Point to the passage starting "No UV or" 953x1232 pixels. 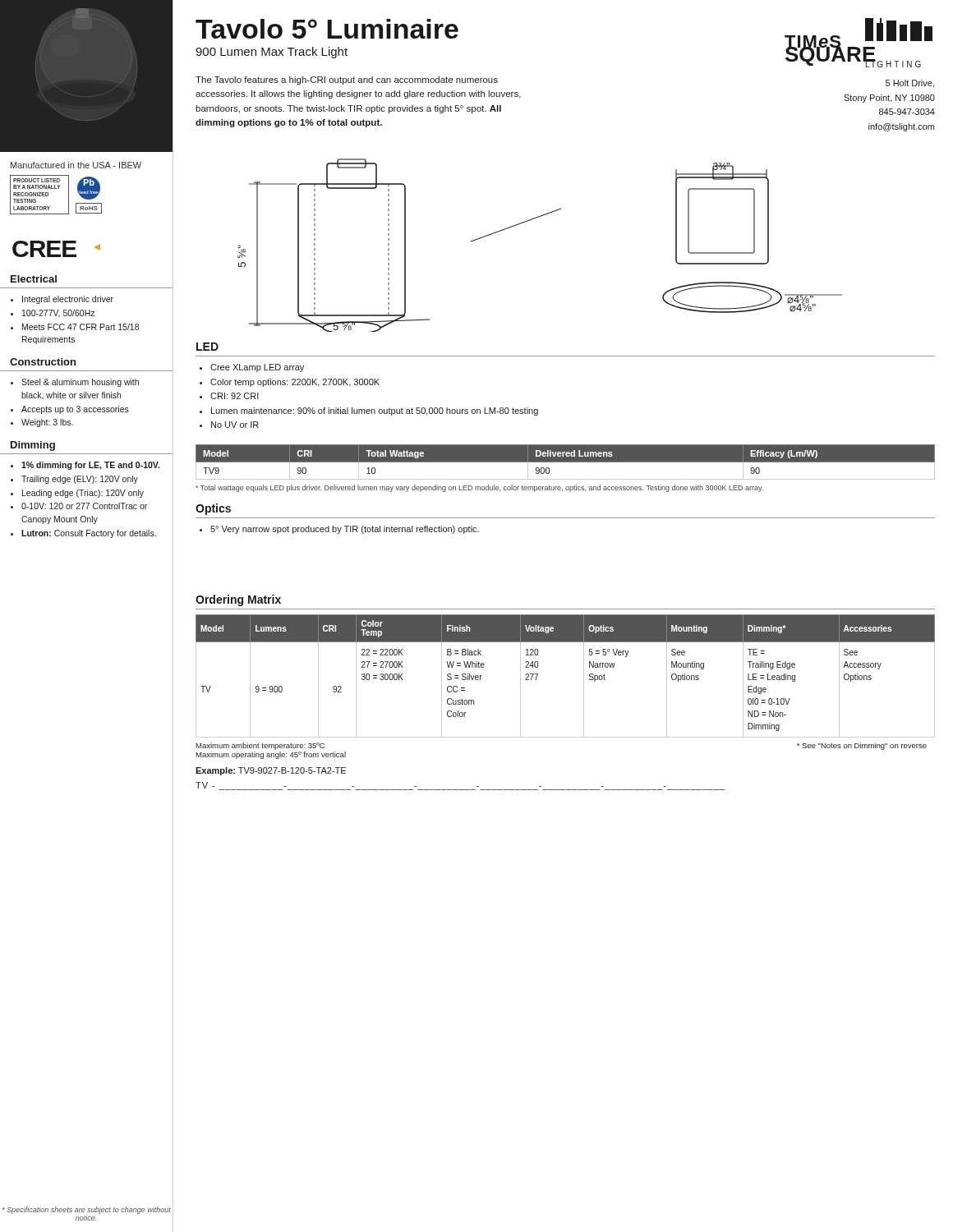(x=235, y=425)
